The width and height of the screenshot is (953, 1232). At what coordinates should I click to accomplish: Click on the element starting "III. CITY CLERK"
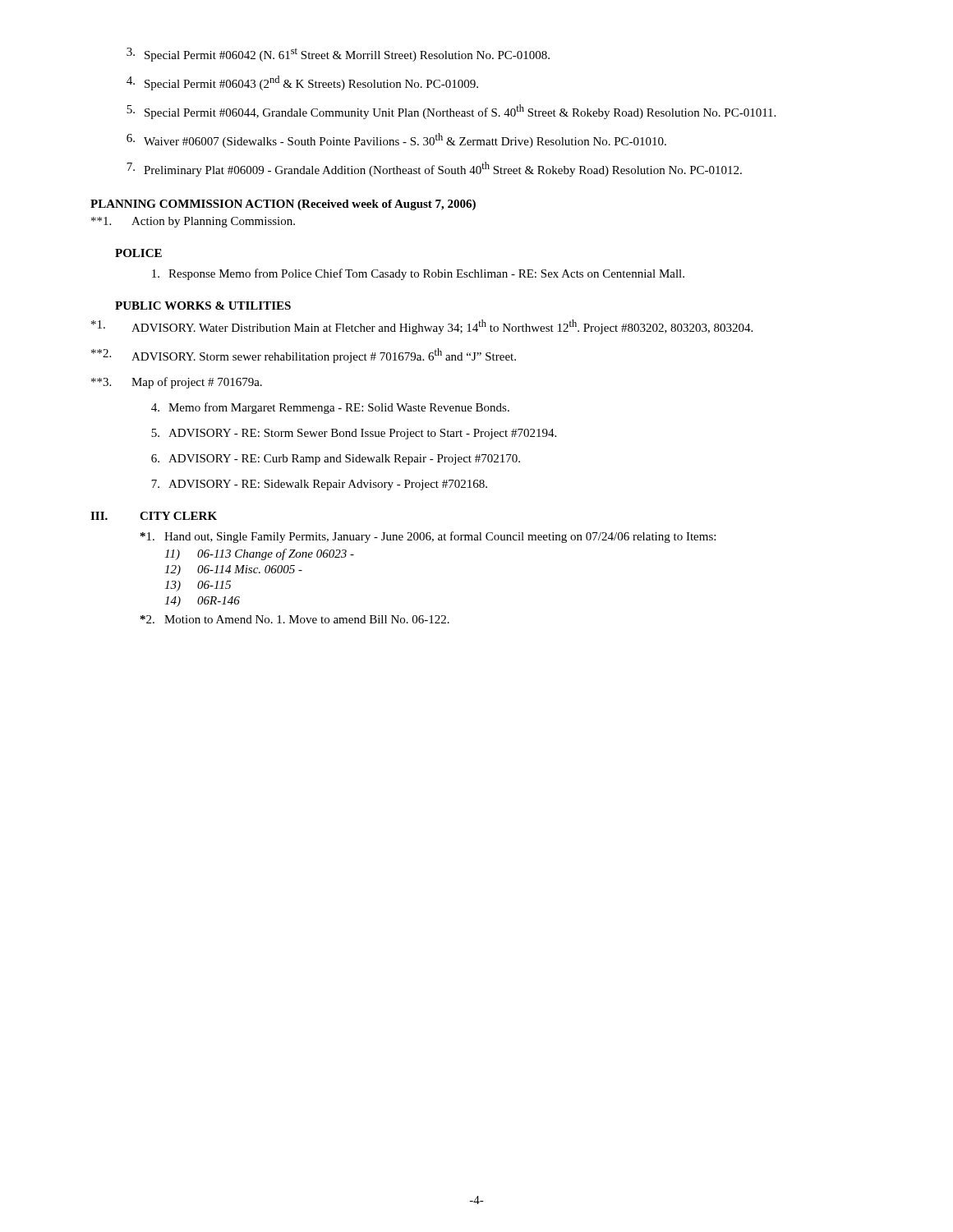[x=154, y=516]
